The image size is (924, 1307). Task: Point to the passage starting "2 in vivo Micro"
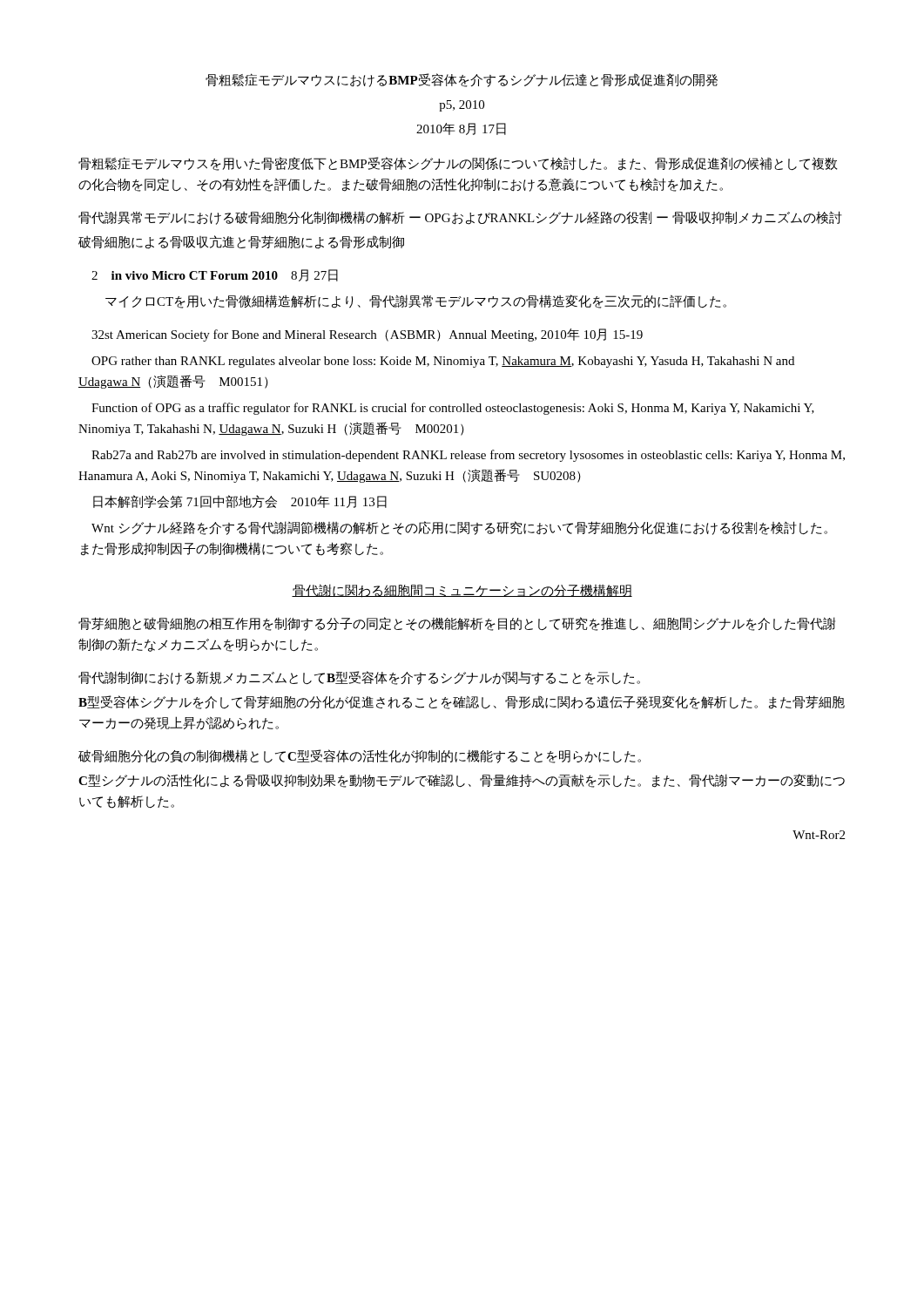point(209,275)
